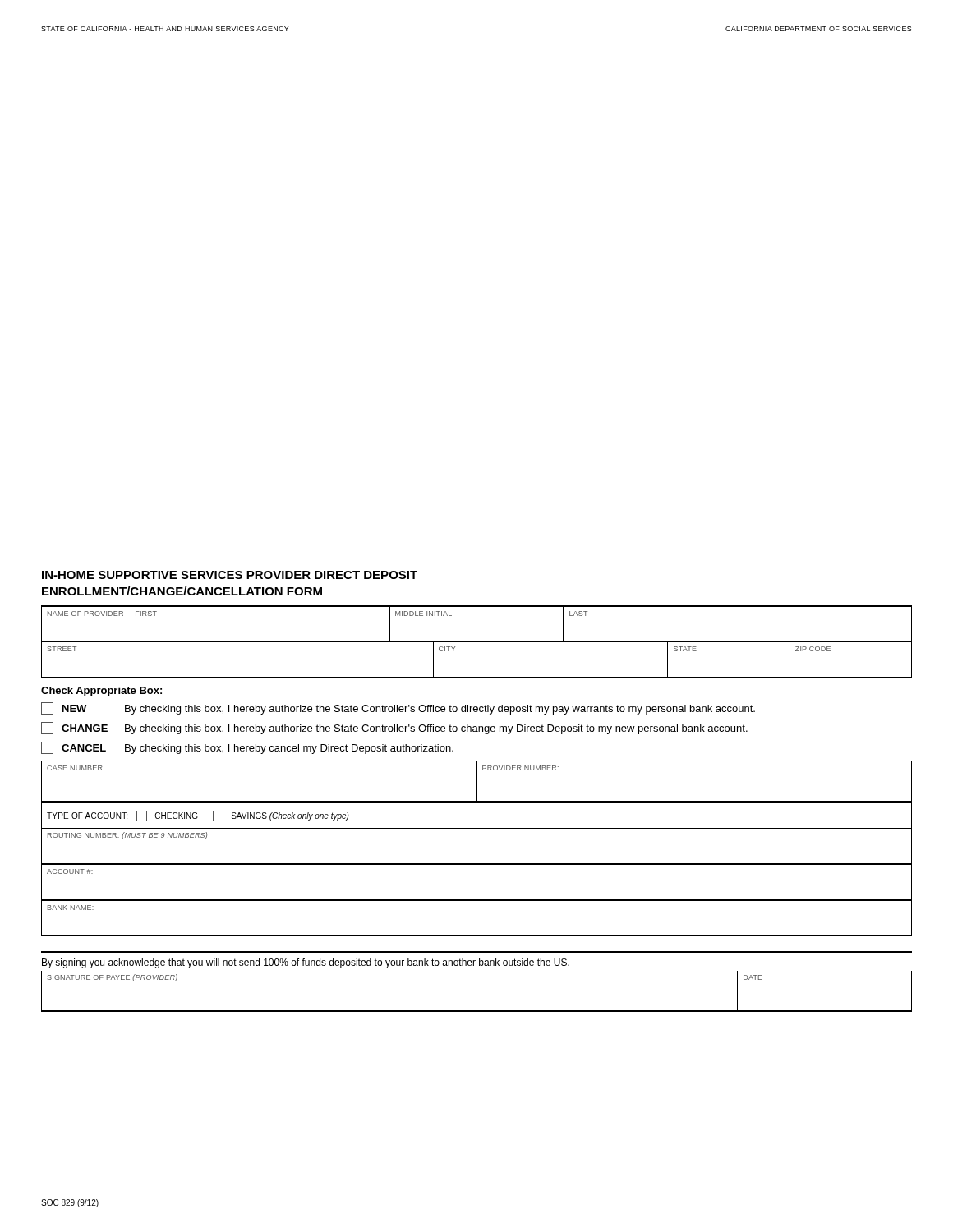Locate the table with the text "SIGNATURE OF PAYEE"
The width and height of the screenshot is (953, 1232).
pos(476,991)
